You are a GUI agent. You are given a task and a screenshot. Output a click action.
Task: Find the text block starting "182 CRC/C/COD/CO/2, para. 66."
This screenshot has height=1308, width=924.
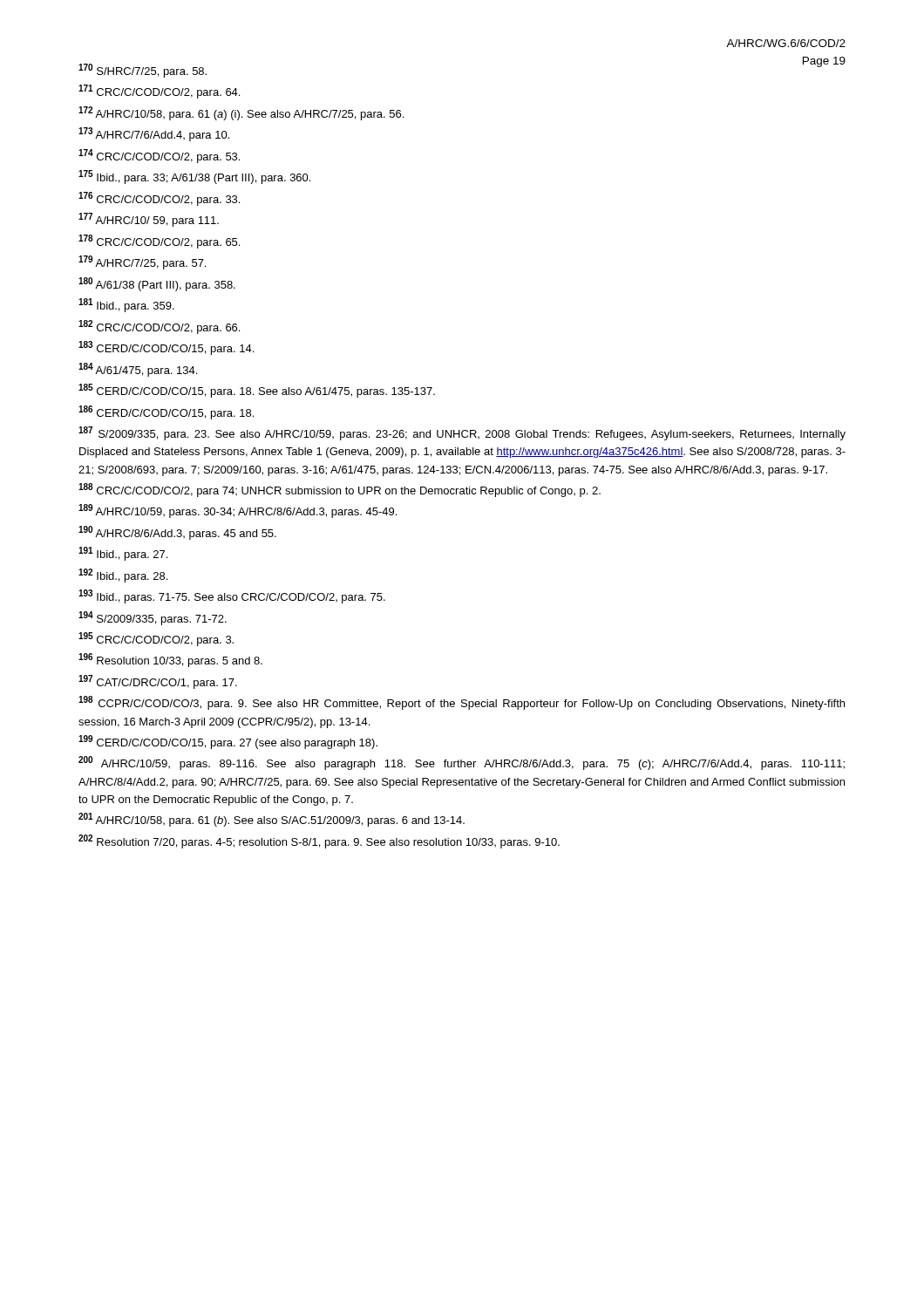(x=160, y=326)
